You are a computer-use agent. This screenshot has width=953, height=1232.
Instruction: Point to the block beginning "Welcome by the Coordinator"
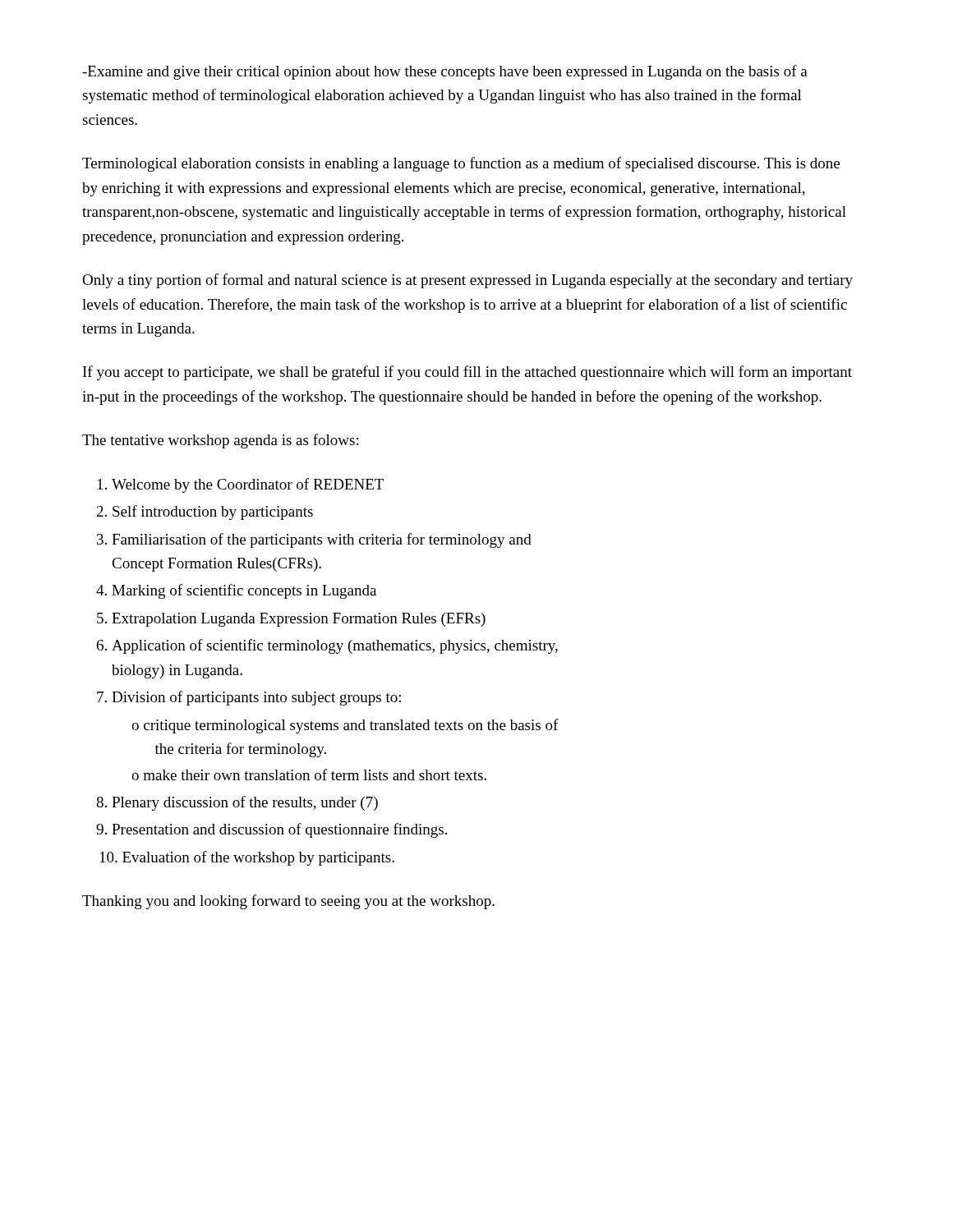tap(248, 484)
